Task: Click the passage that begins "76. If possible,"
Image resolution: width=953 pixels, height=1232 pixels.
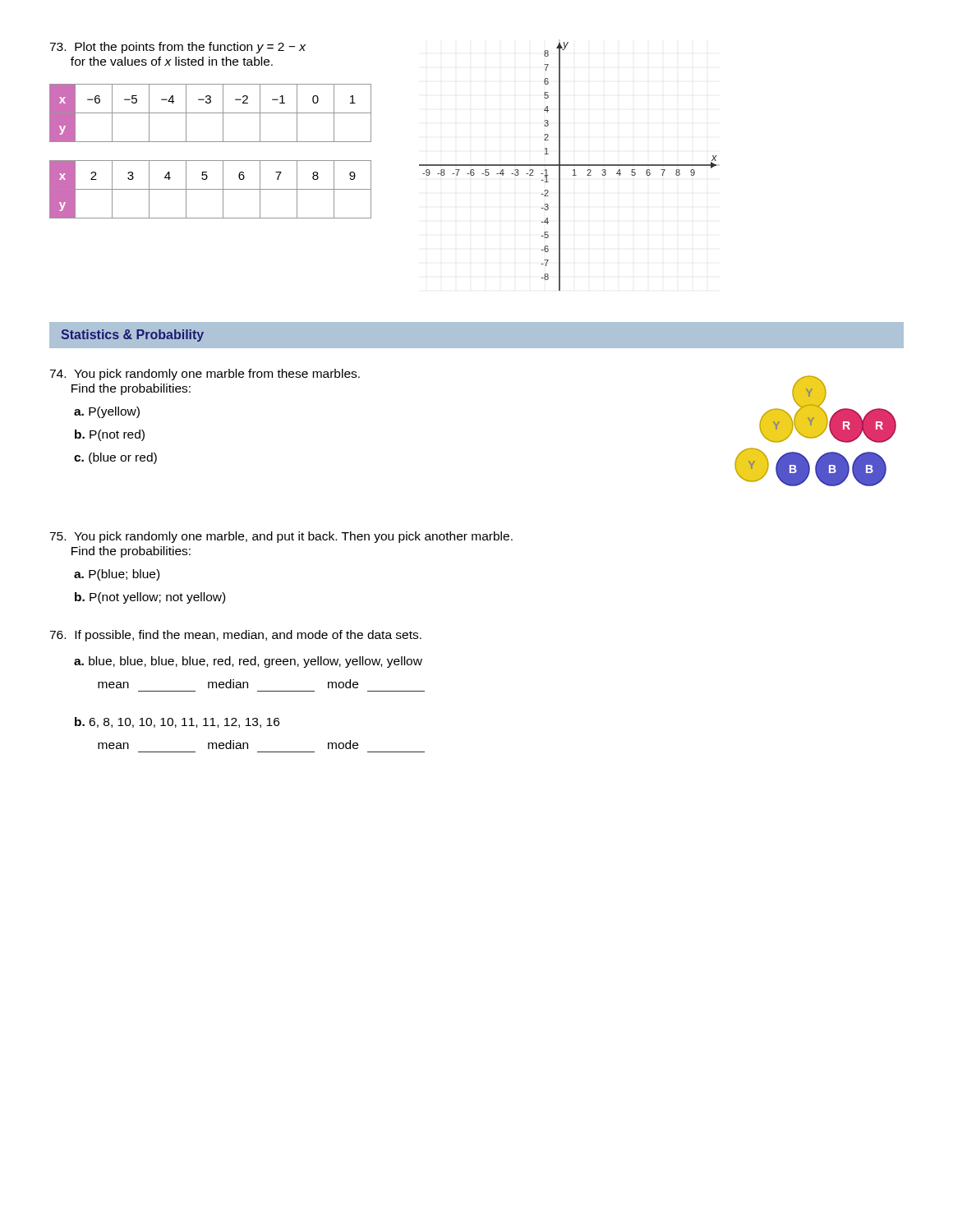Action: coord(236,634)
